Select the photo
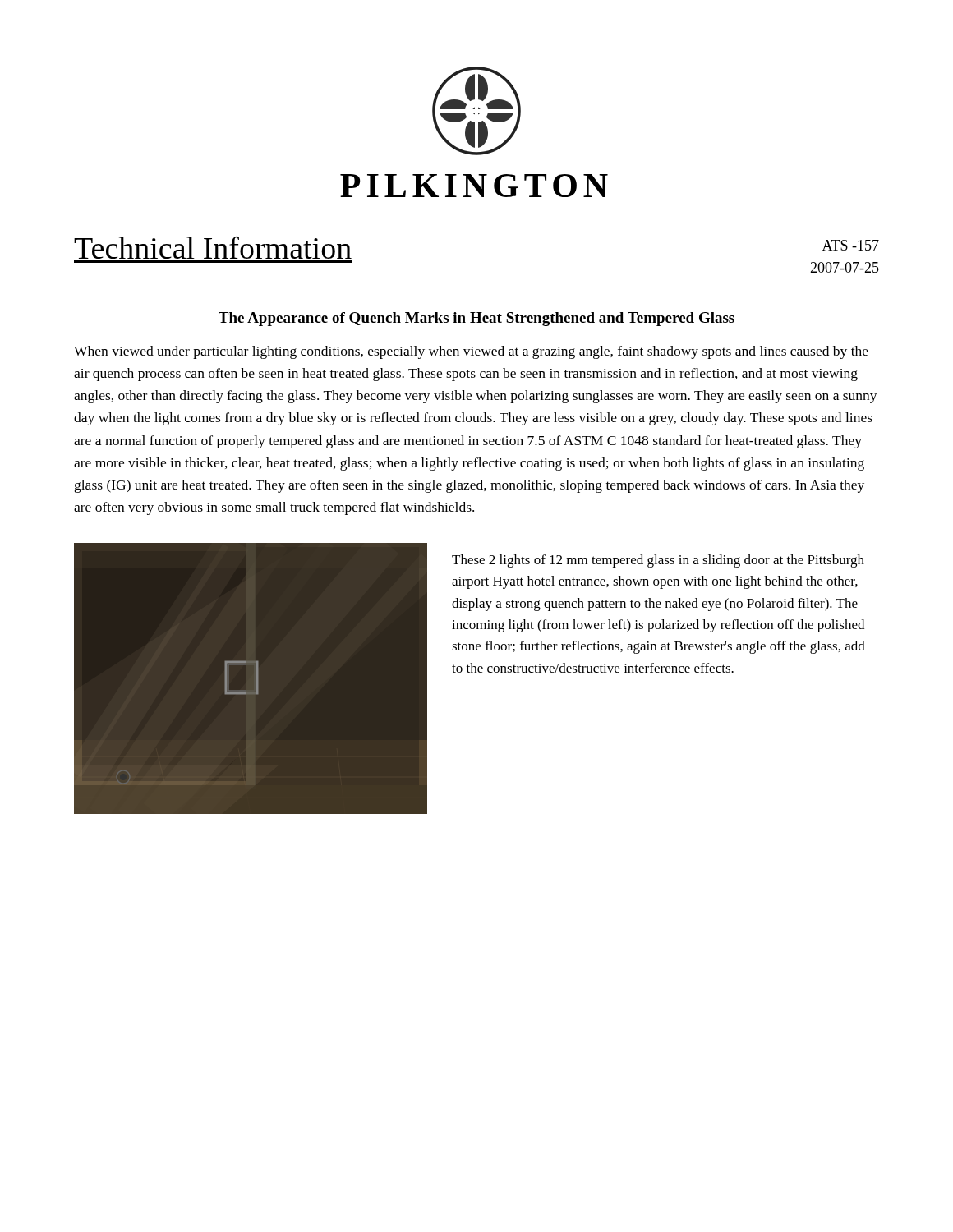953x1232 pixels. point(251,680)
